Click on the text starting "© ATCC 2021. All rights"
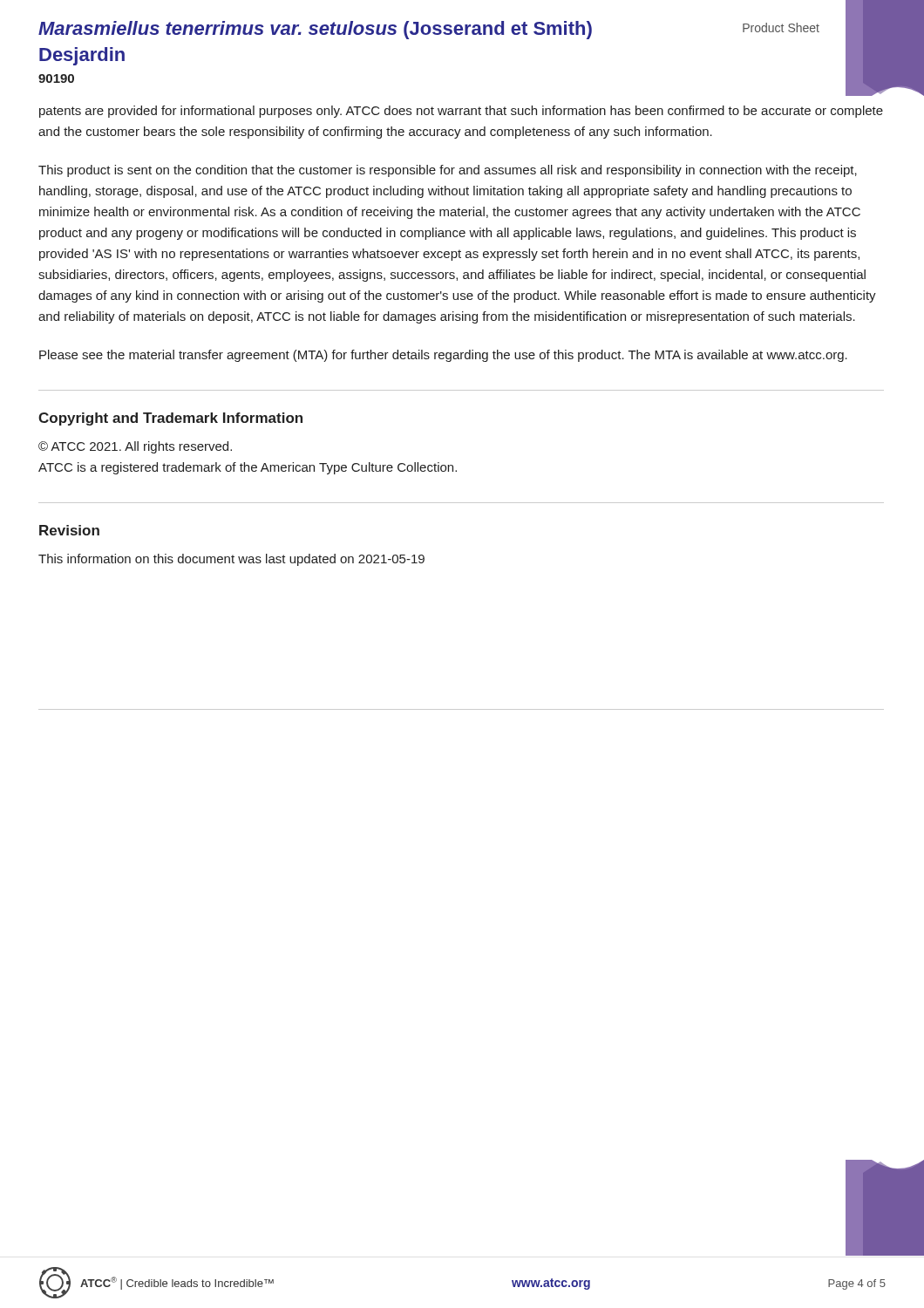924x1308 pixels. tap(248, 456)
